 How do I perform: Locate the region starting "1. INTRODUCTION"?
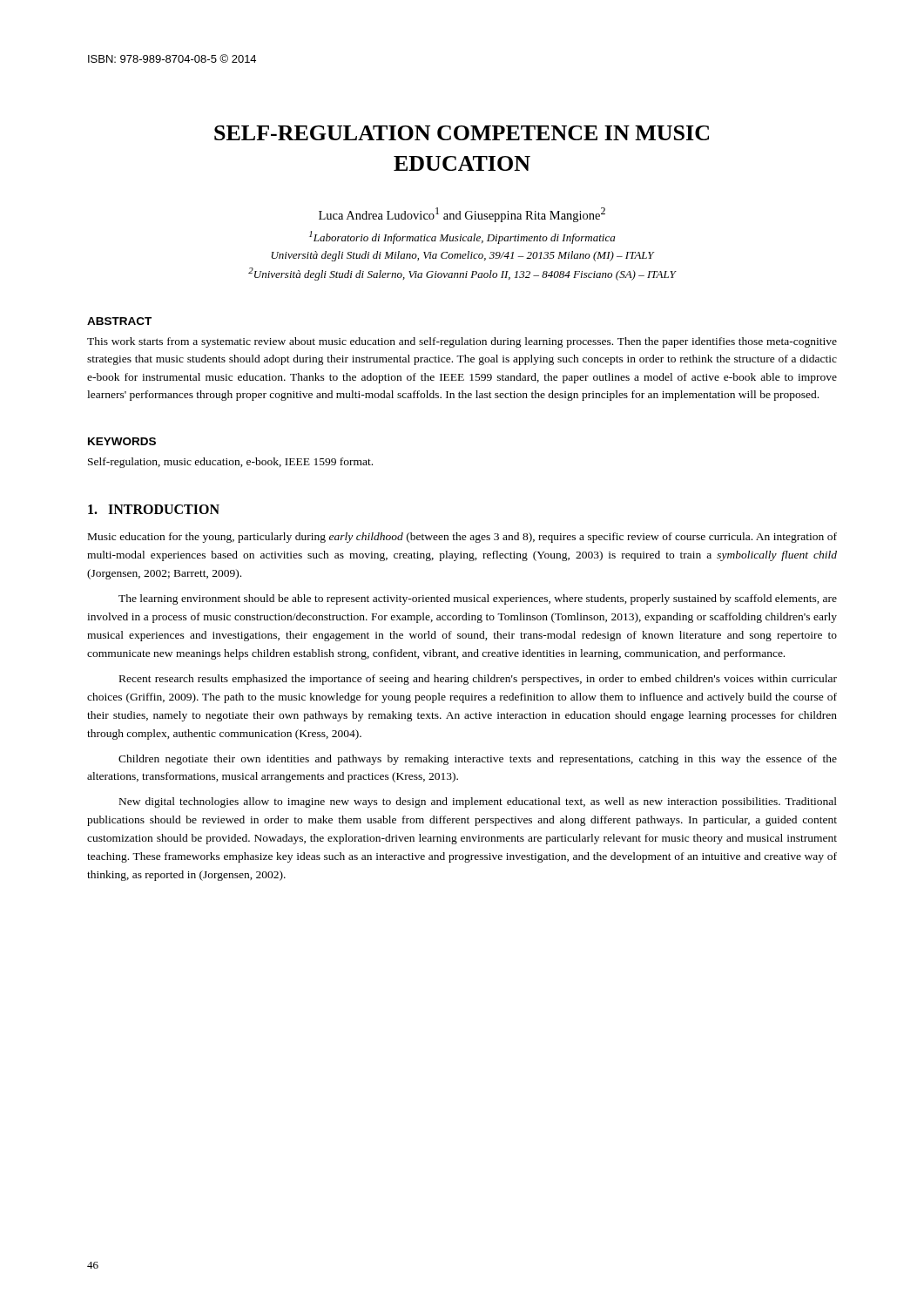pos(153,510)
